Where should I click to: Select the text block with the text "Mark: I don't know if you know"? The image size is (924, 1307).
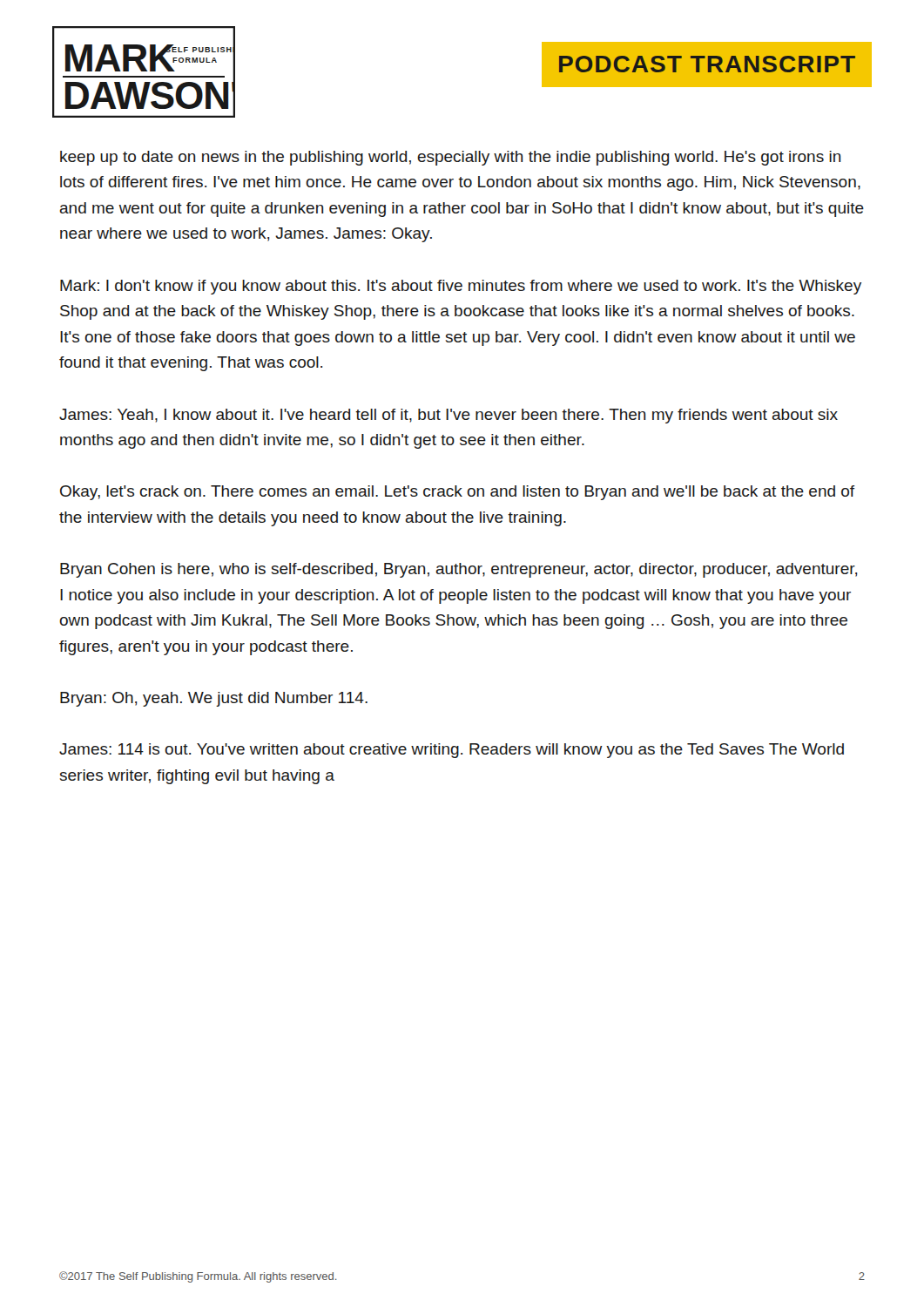click(x=460, y=324)
